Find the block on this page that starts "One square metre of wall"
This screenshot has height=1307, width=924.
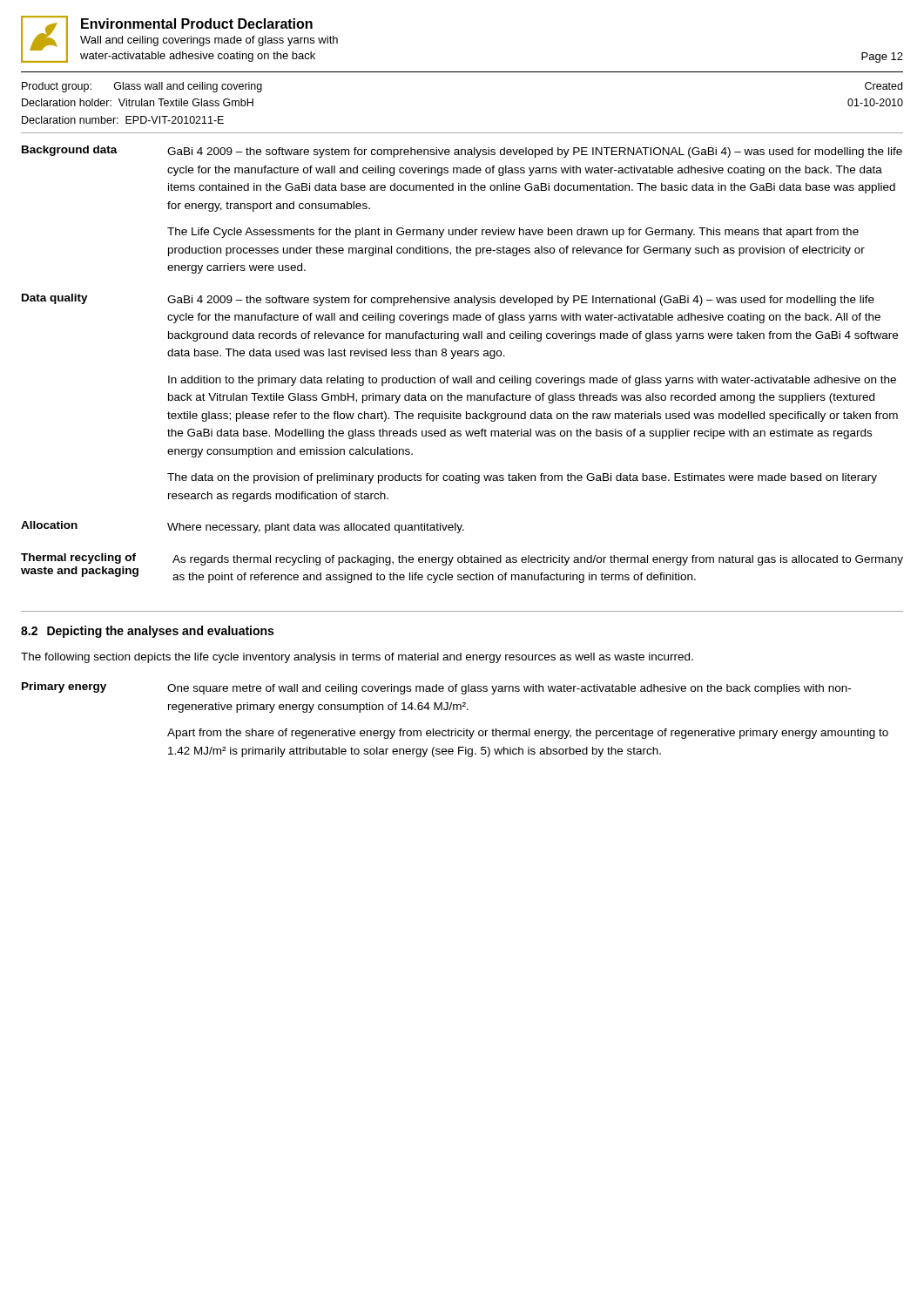click(535, 720)
